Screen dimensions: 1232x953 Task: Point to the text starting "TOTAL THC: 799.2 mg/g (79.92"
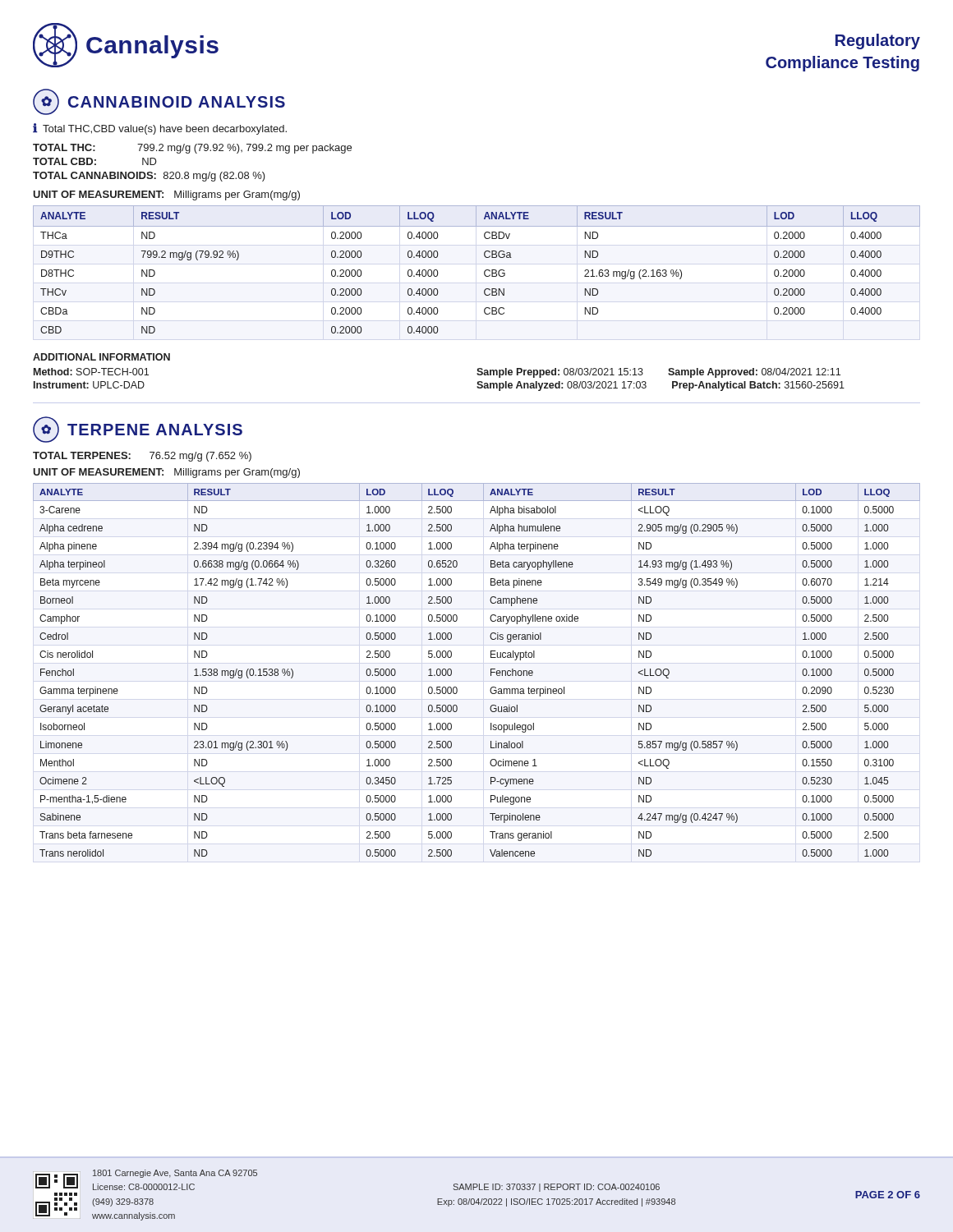tap(192, 149)
